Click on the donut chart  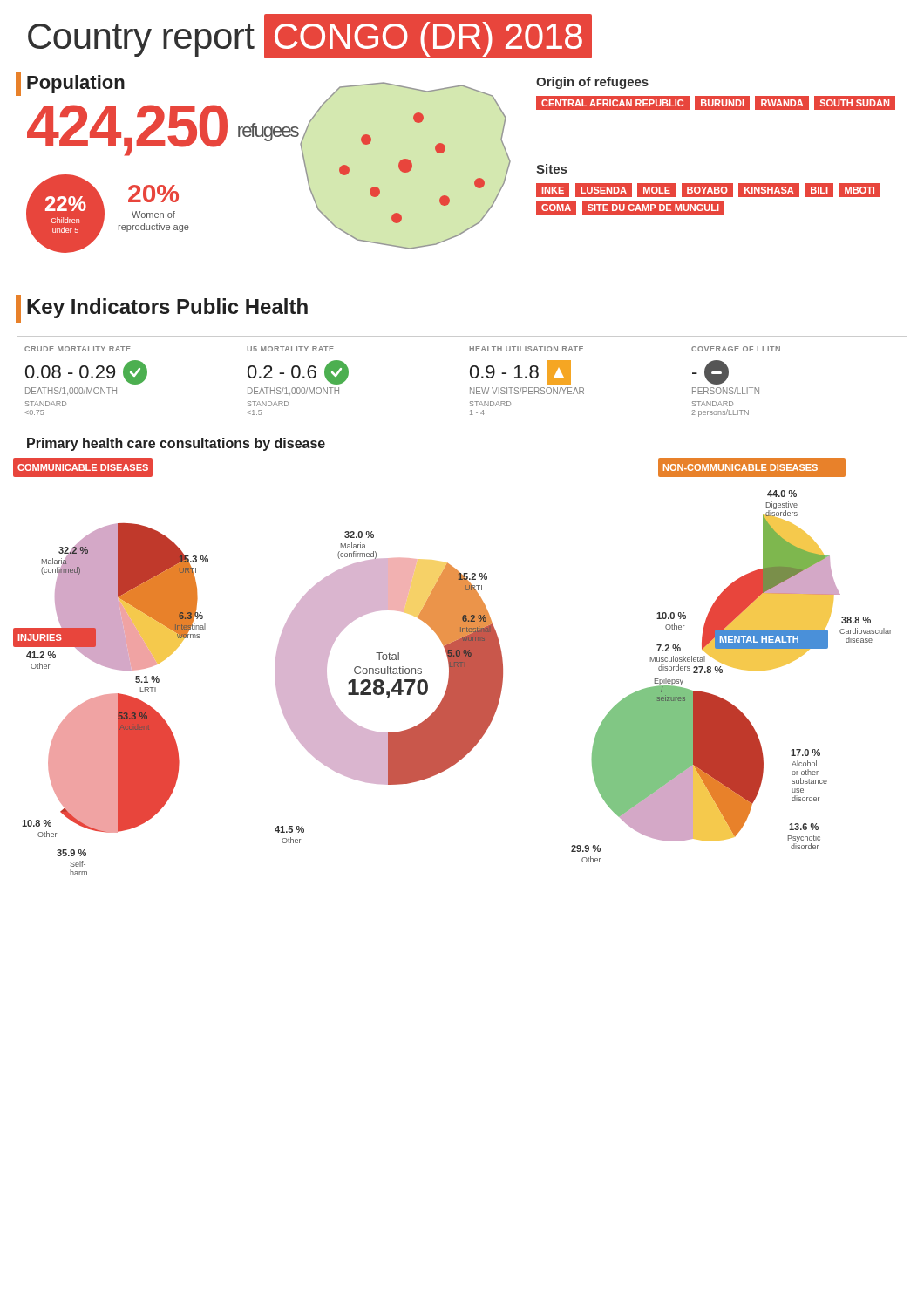pos(388,671)
